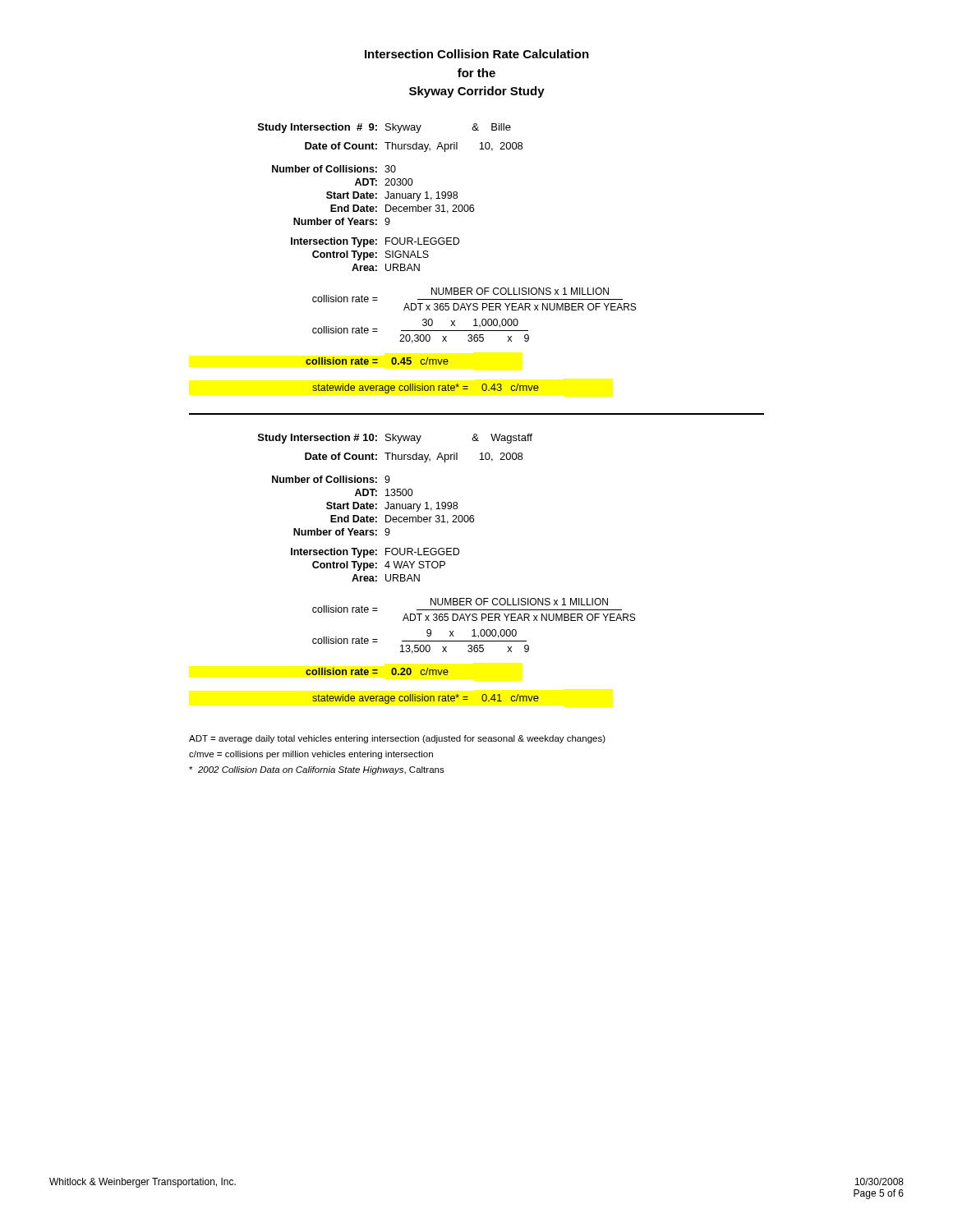Find the block on this page that starts "Number of Collisions: 9"
This screenshot has height=1232, width=953.
coord(476,505)
